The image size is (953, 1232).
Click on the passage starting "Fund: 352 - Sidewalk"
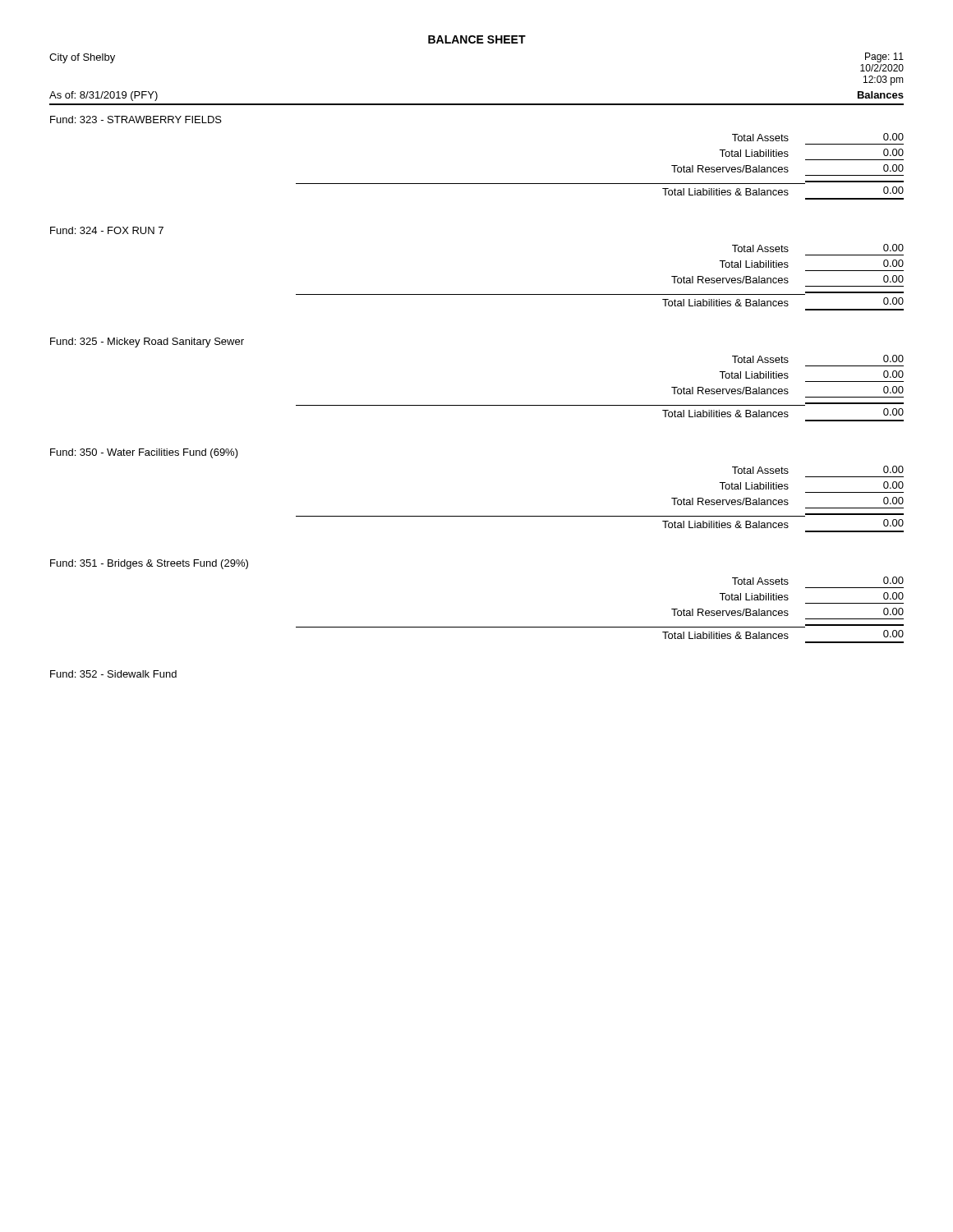113,674
